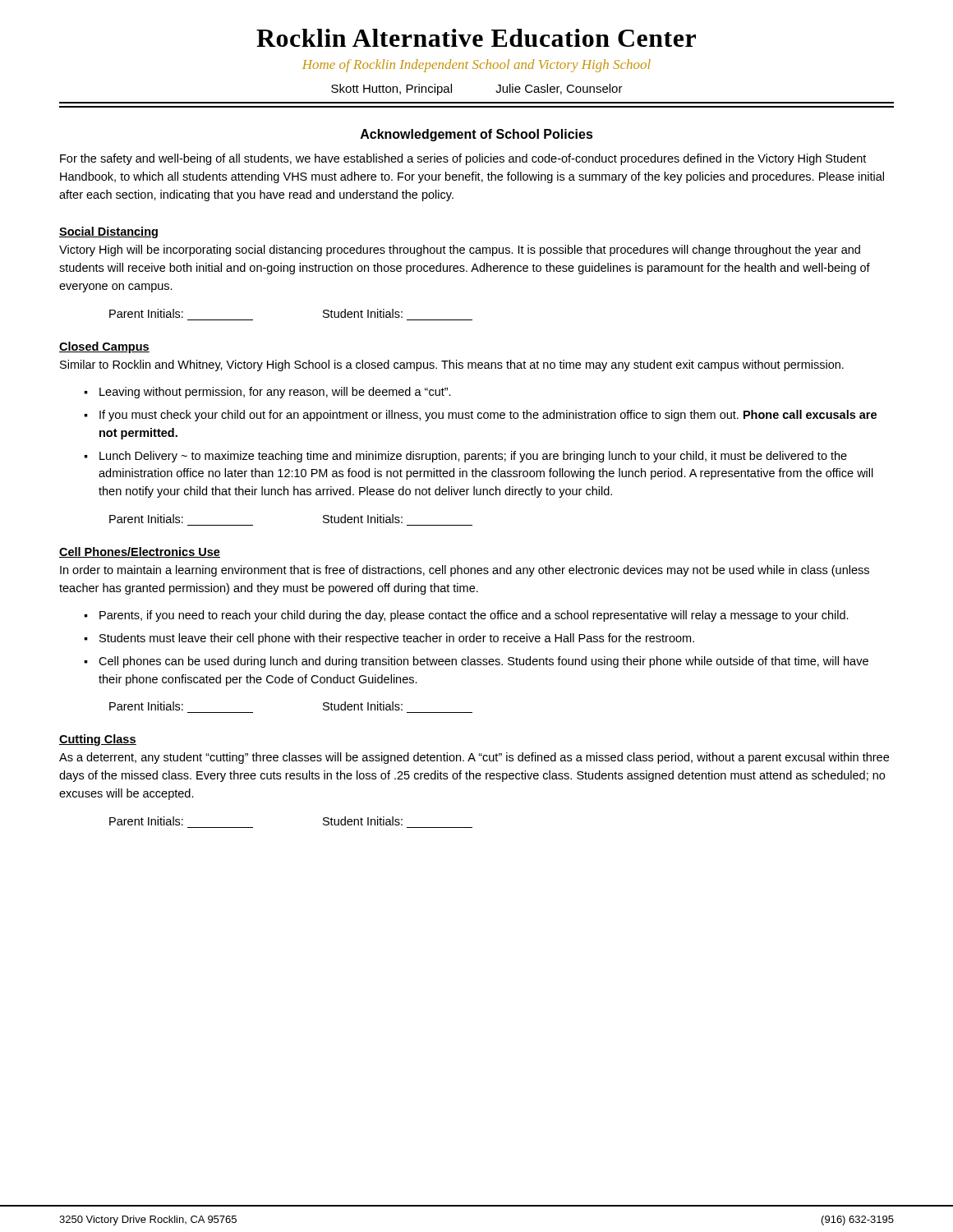Screen dimensions: 1232x953
Task: Locate the text block starting "Acknowledgement of School"
Action: [476, 134]
